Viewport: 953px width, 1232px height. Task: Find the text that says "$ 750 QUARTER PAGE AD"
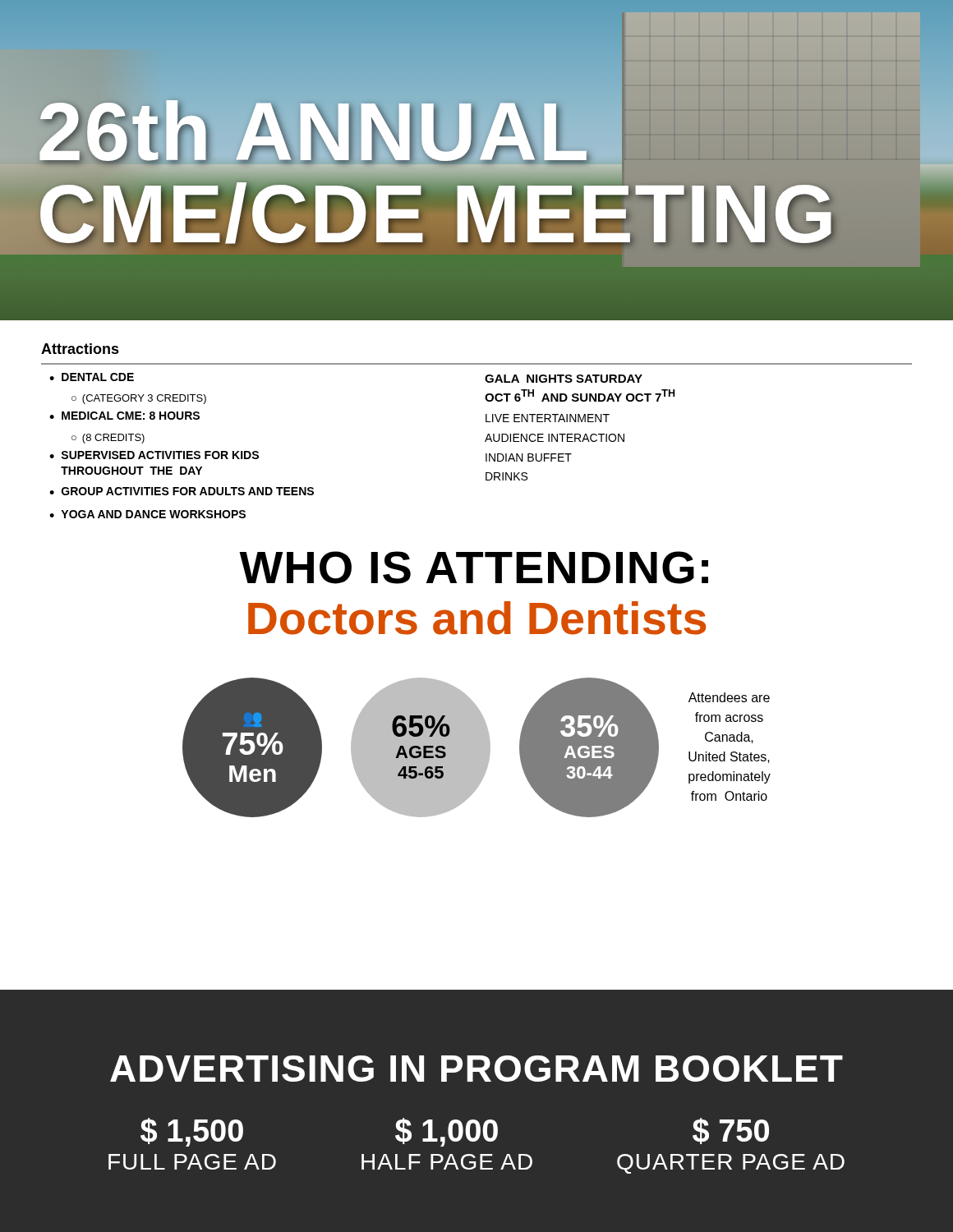coord(731,1145)
